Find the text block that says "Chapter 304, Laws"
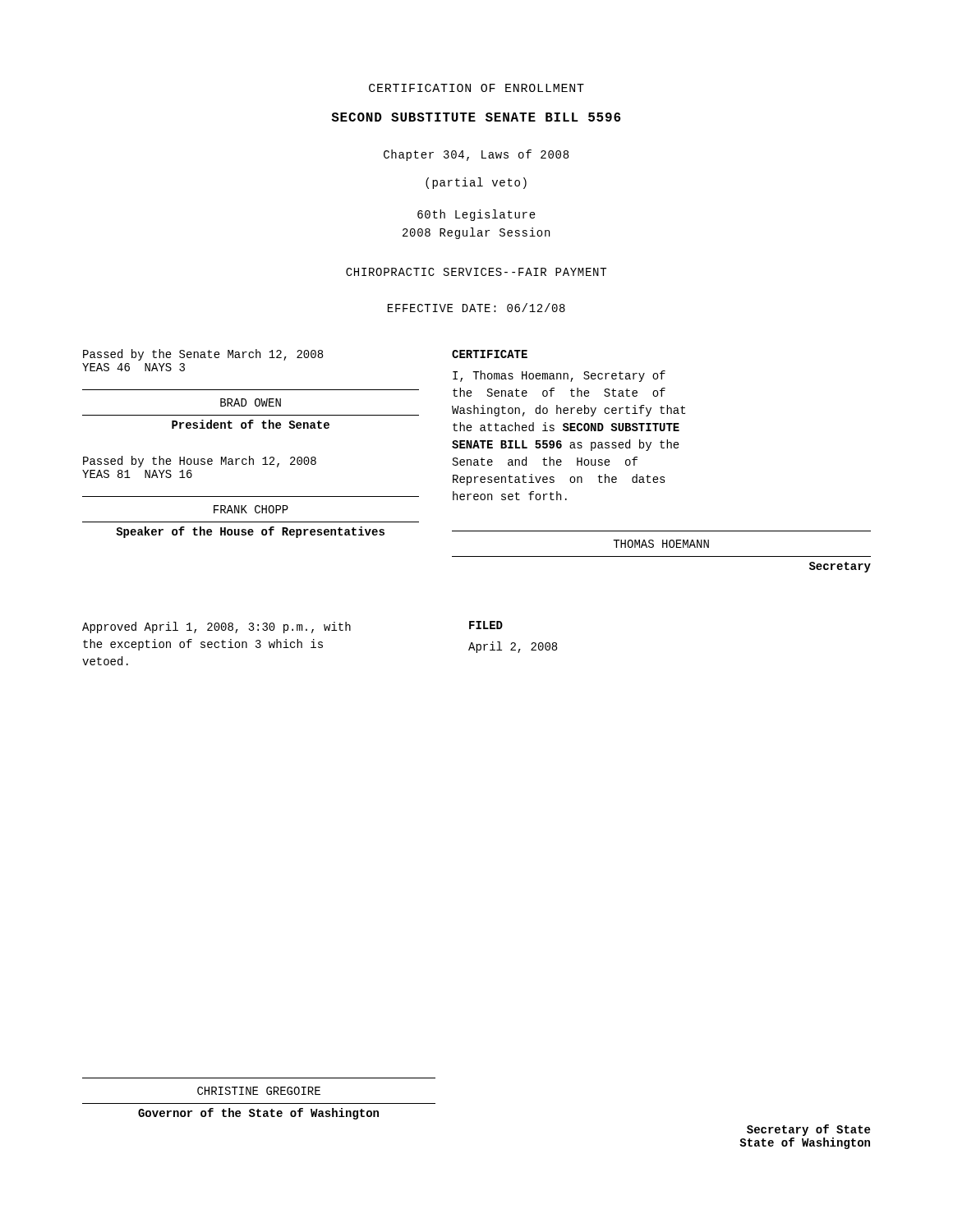953x1232 pixels. tap(476, 155)
